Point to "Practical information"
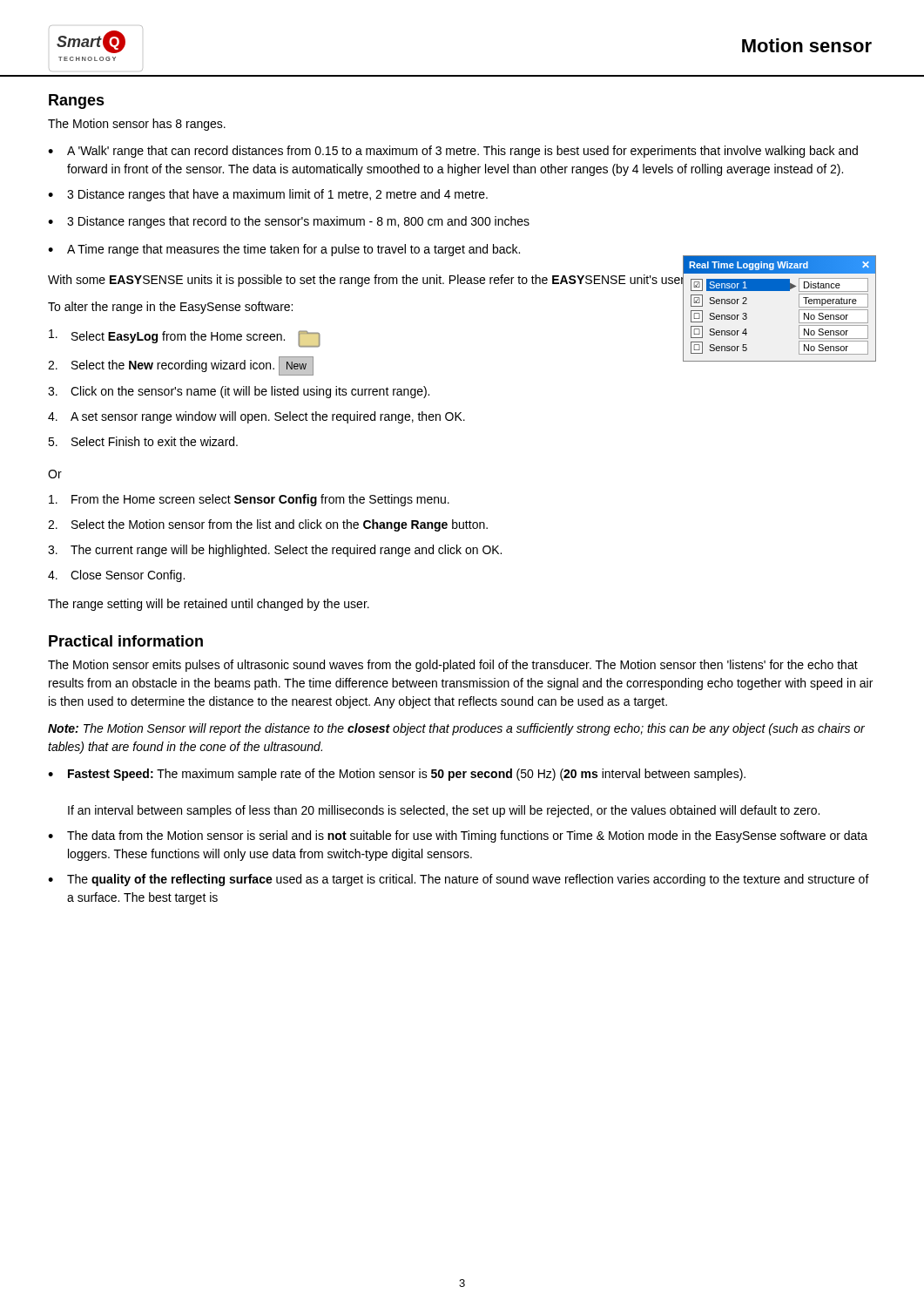The image size is (924, 1307). coord(126,642)
